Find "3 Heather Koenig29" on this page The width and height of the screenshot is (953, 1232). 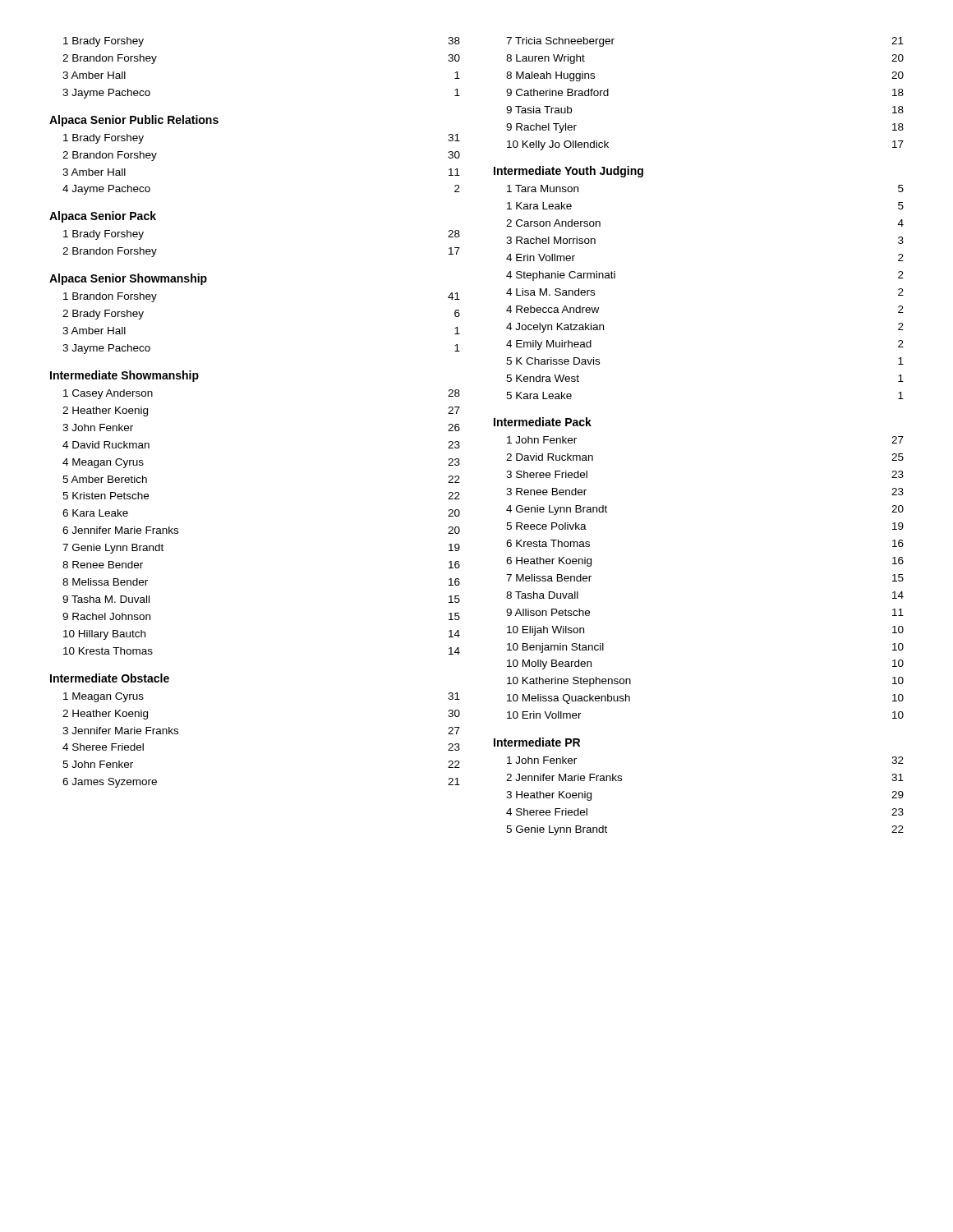(548, 795)
